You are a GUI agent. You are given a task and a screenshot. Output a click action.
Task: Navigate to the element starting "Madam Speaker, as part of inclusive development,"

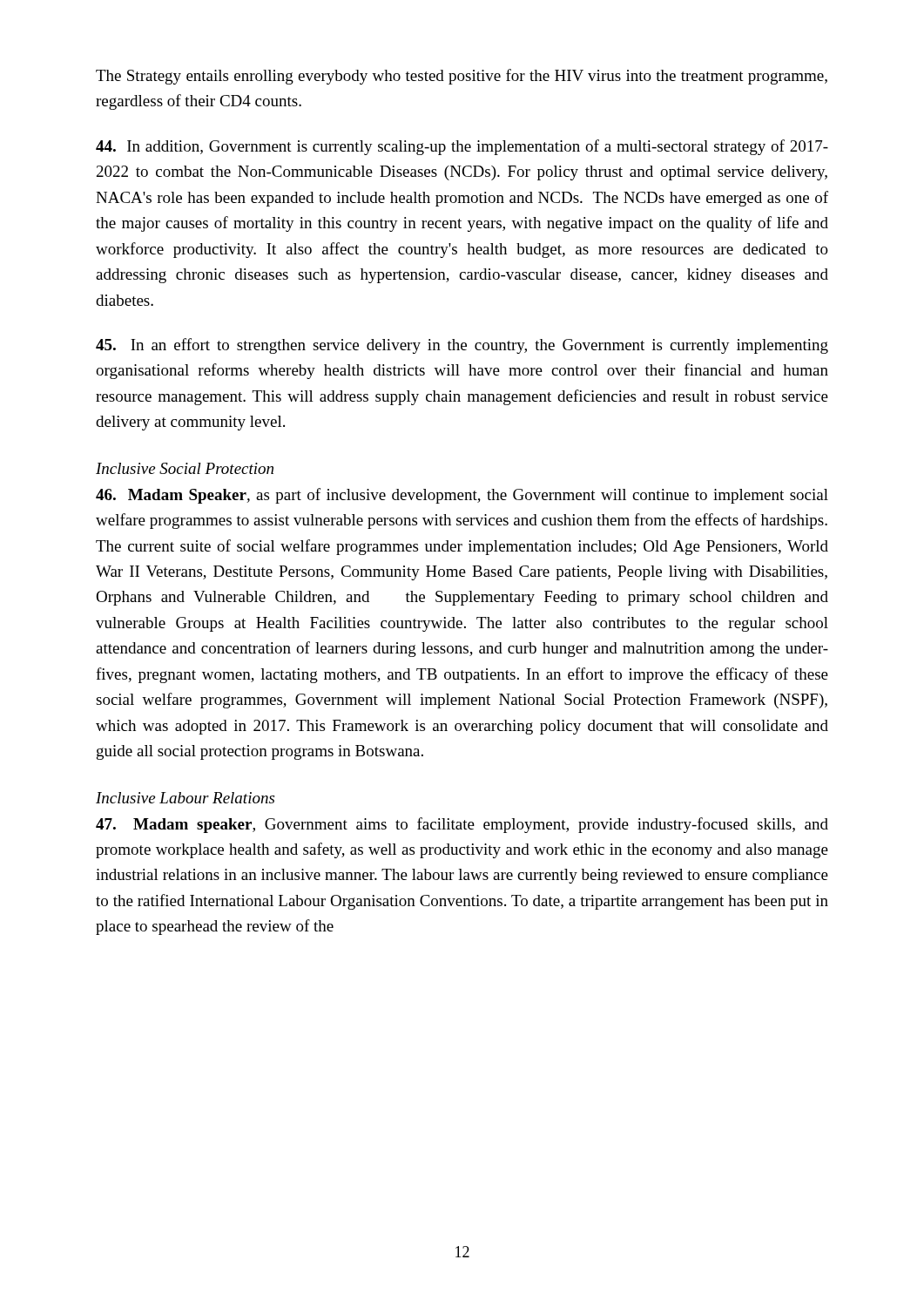462,622
